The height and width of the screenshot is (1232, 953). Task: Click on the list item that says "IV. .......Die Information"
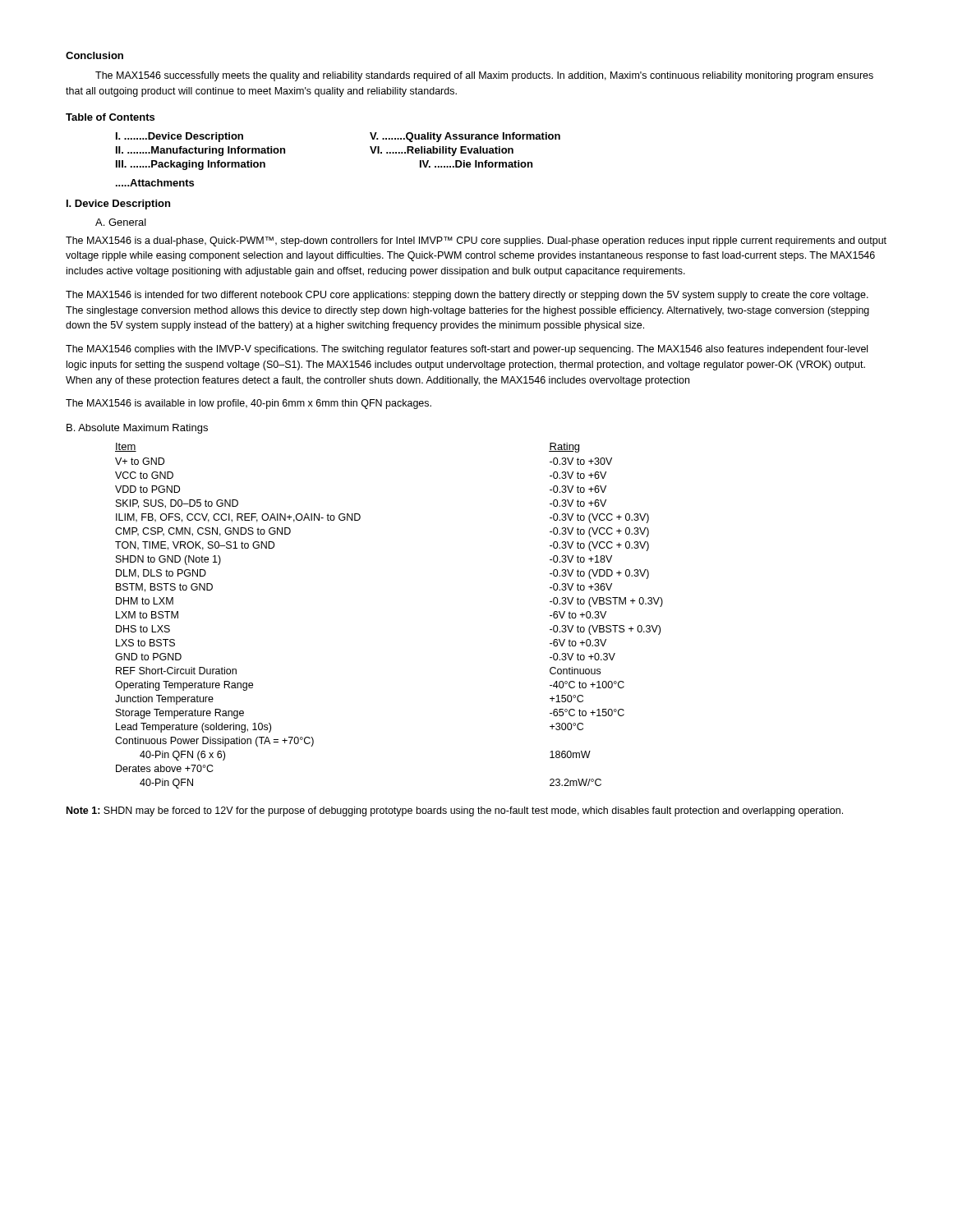[x=476, y=163]
